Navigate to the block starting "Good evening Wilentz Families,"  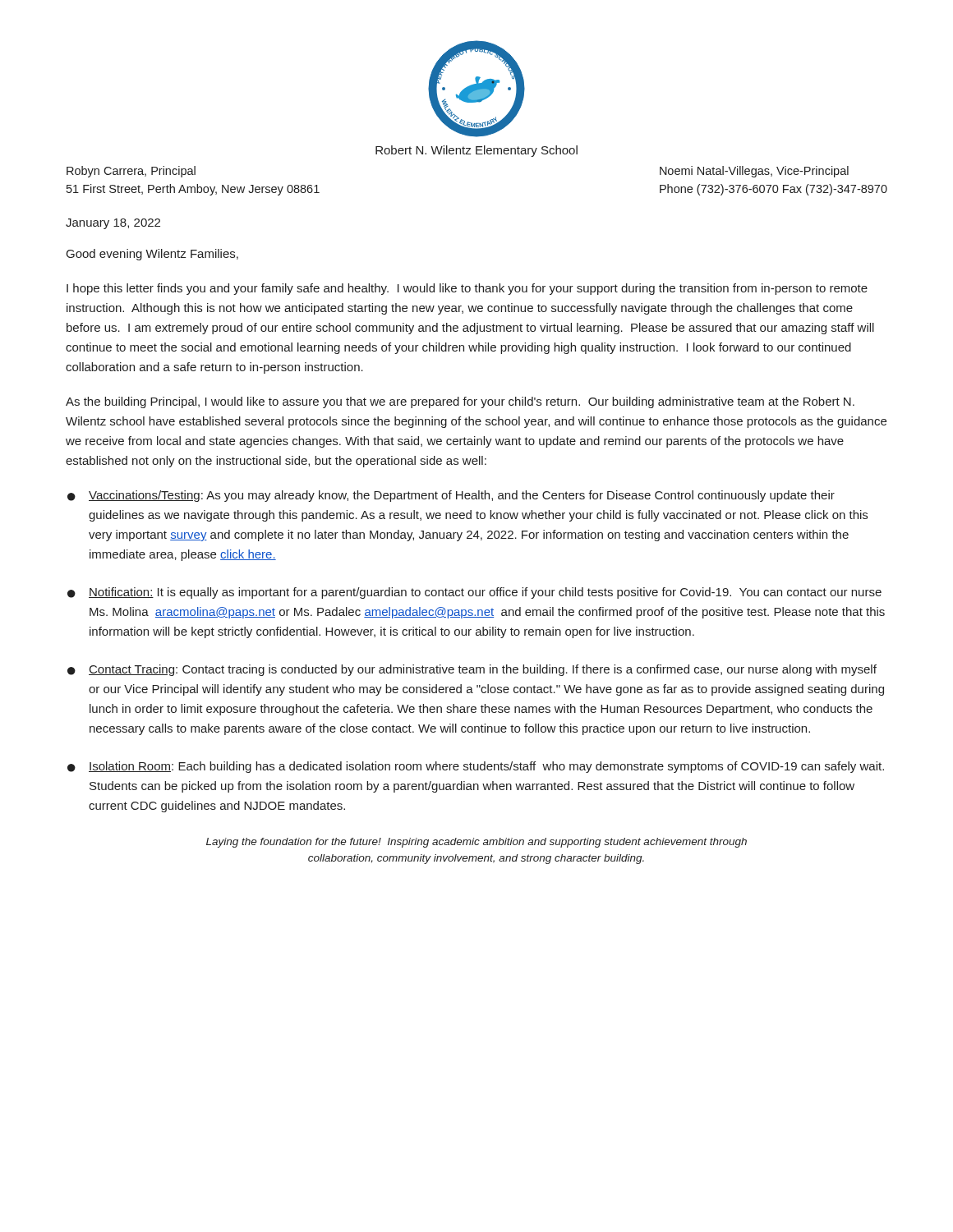click(152, 253)
